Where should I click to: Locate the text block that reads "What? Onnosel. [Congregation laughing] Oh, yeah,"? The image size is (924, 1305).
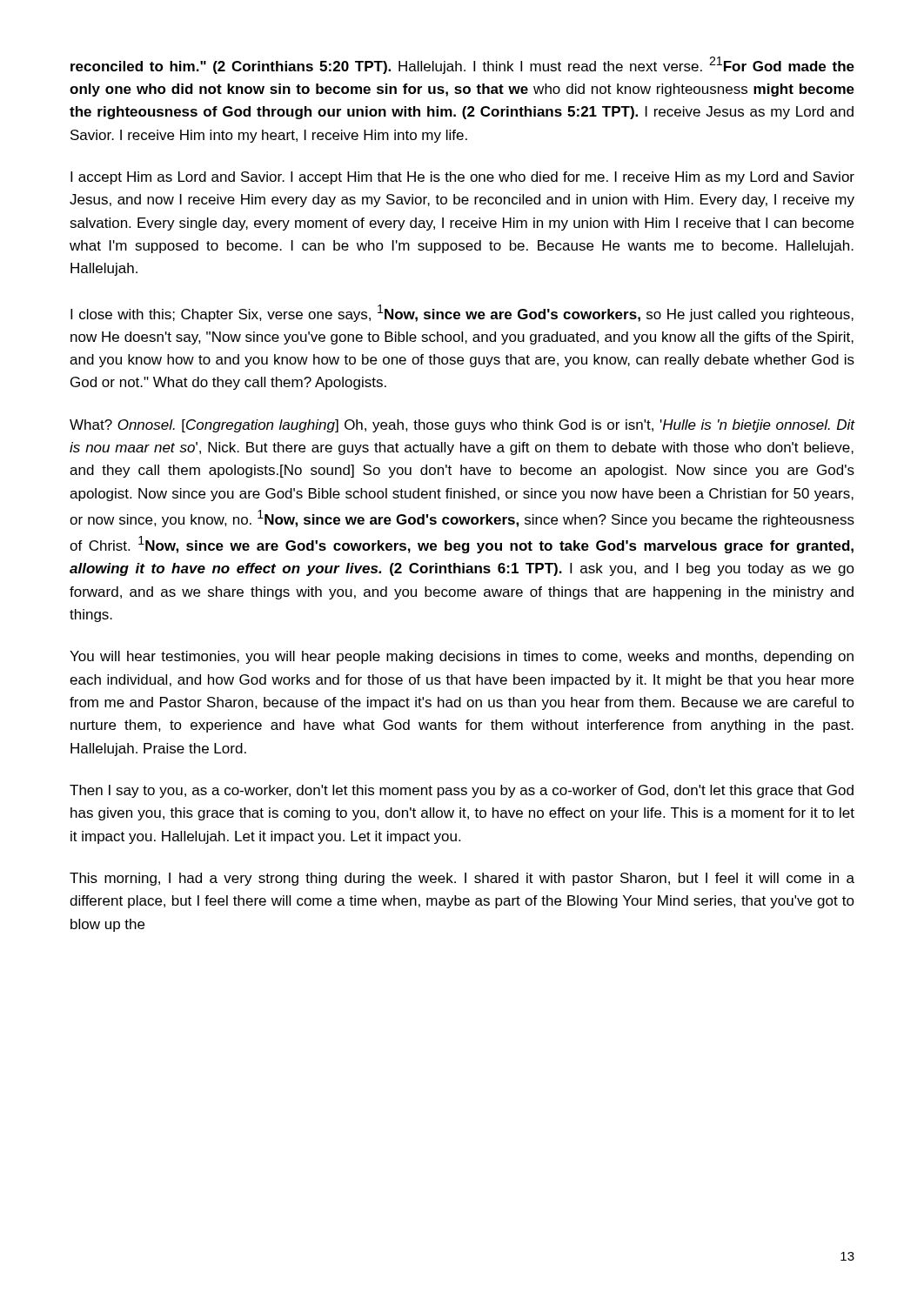462,520
